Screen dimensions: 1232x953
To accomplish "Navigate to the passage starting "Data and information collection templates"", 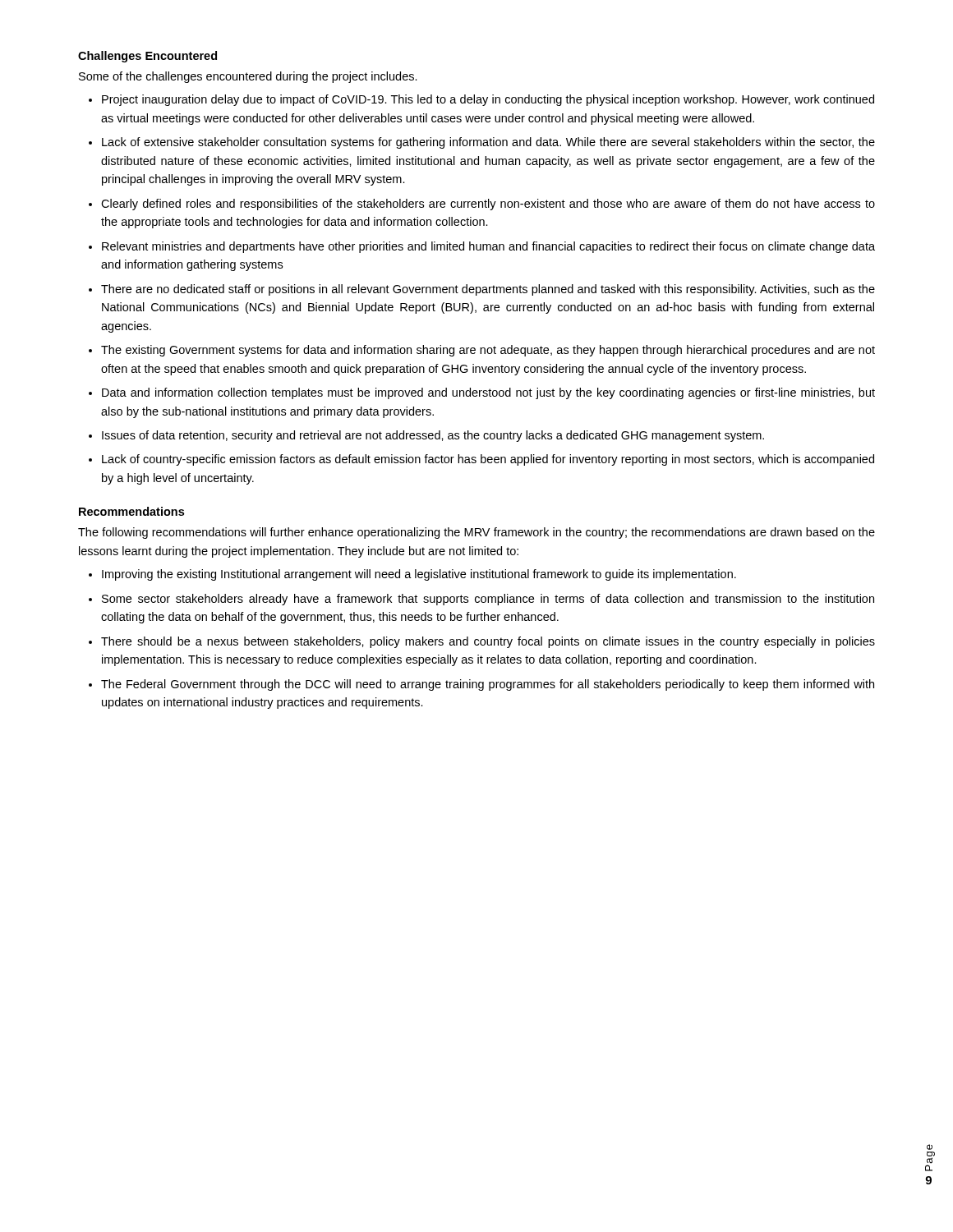I will tap(488, 402).
